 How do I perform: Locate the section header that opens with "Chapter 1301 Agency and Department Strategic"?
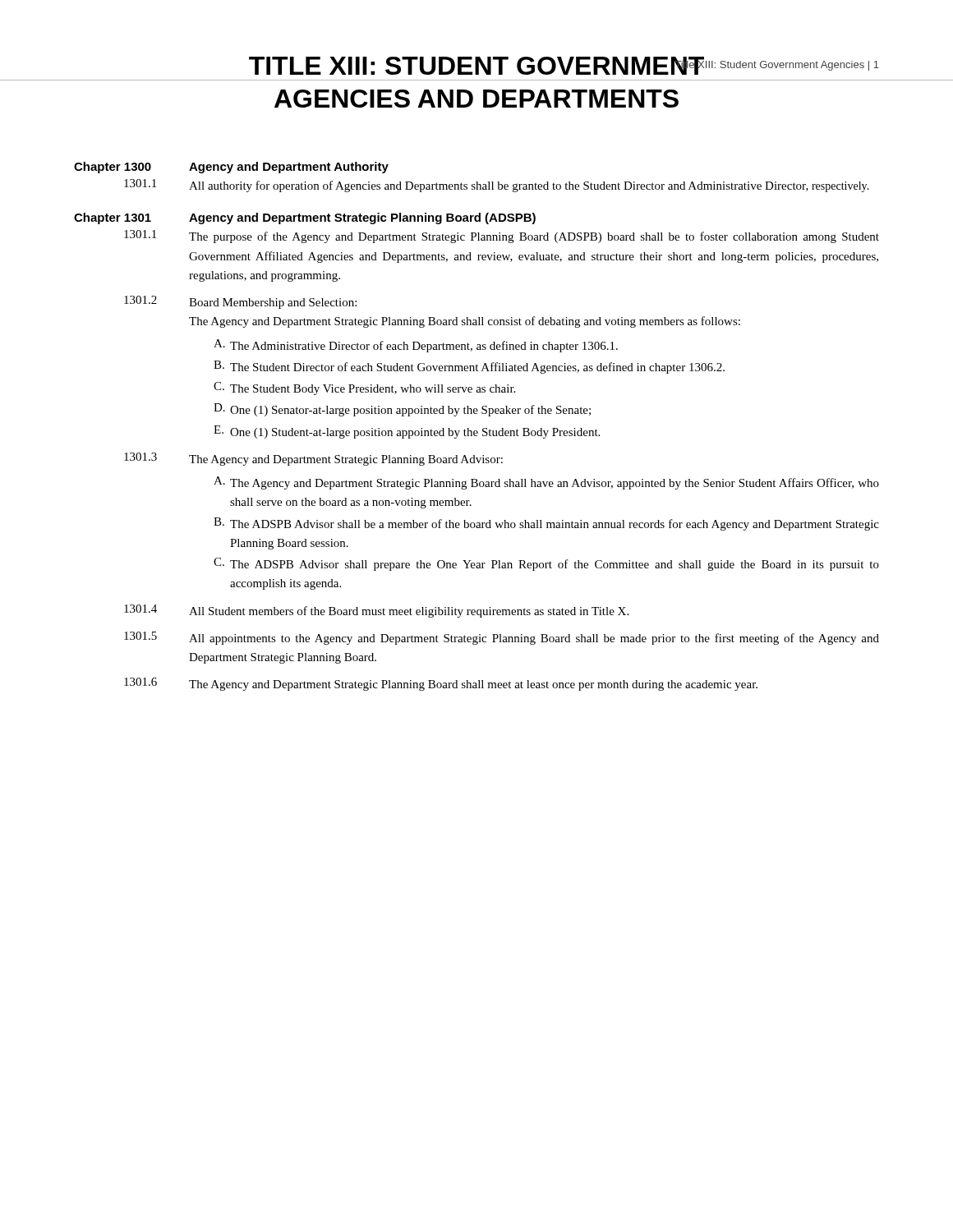305,217
